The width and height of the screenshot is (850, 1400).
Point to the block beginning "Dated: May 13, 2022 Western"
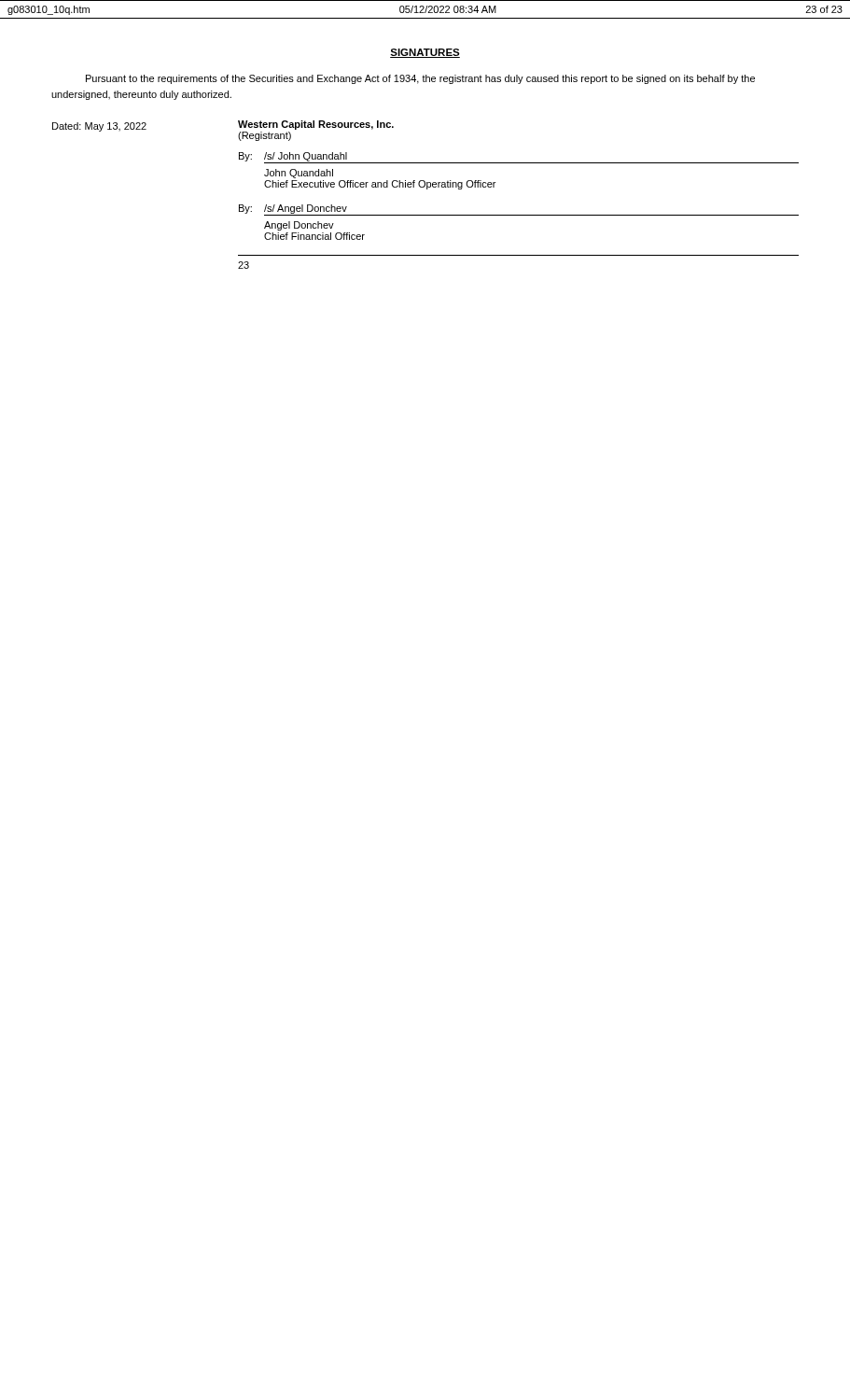tap(425, 195)
